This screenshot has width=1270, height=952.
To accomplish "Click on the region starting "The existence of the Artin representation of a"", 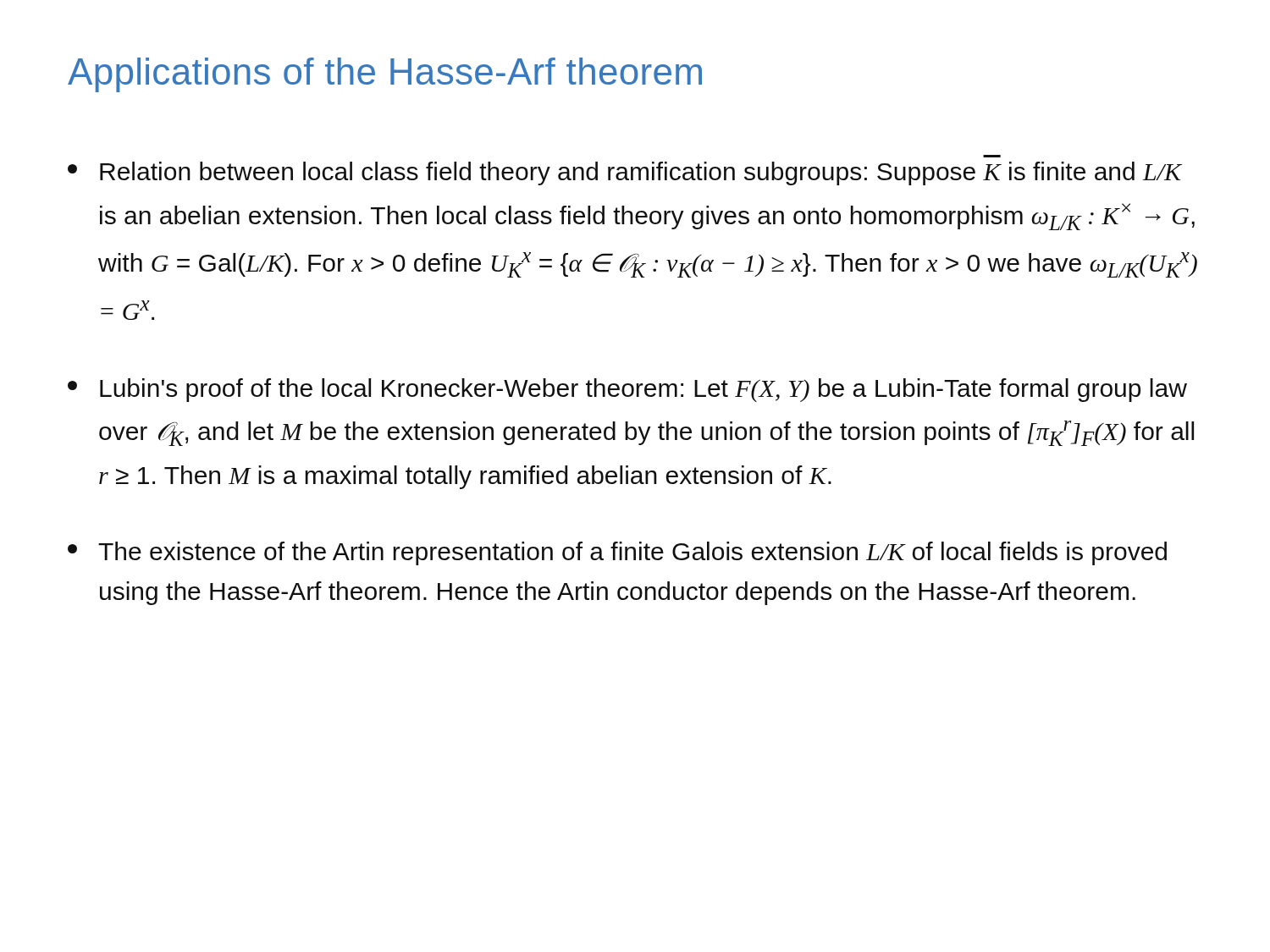I will point(635,572).
